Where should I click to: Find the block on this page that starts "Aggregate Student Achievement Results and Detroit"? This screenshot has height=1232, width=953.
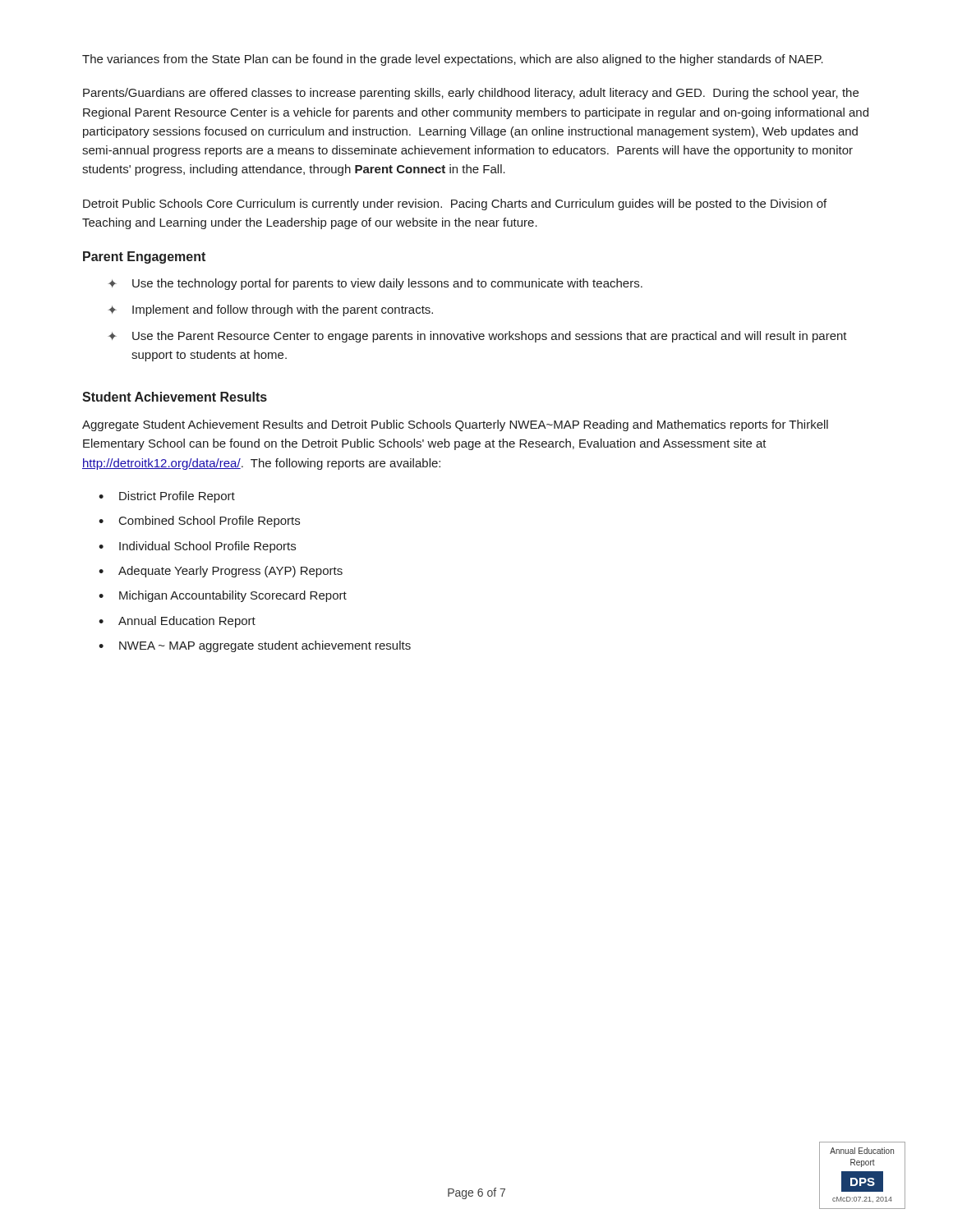(x=455, y=443)
